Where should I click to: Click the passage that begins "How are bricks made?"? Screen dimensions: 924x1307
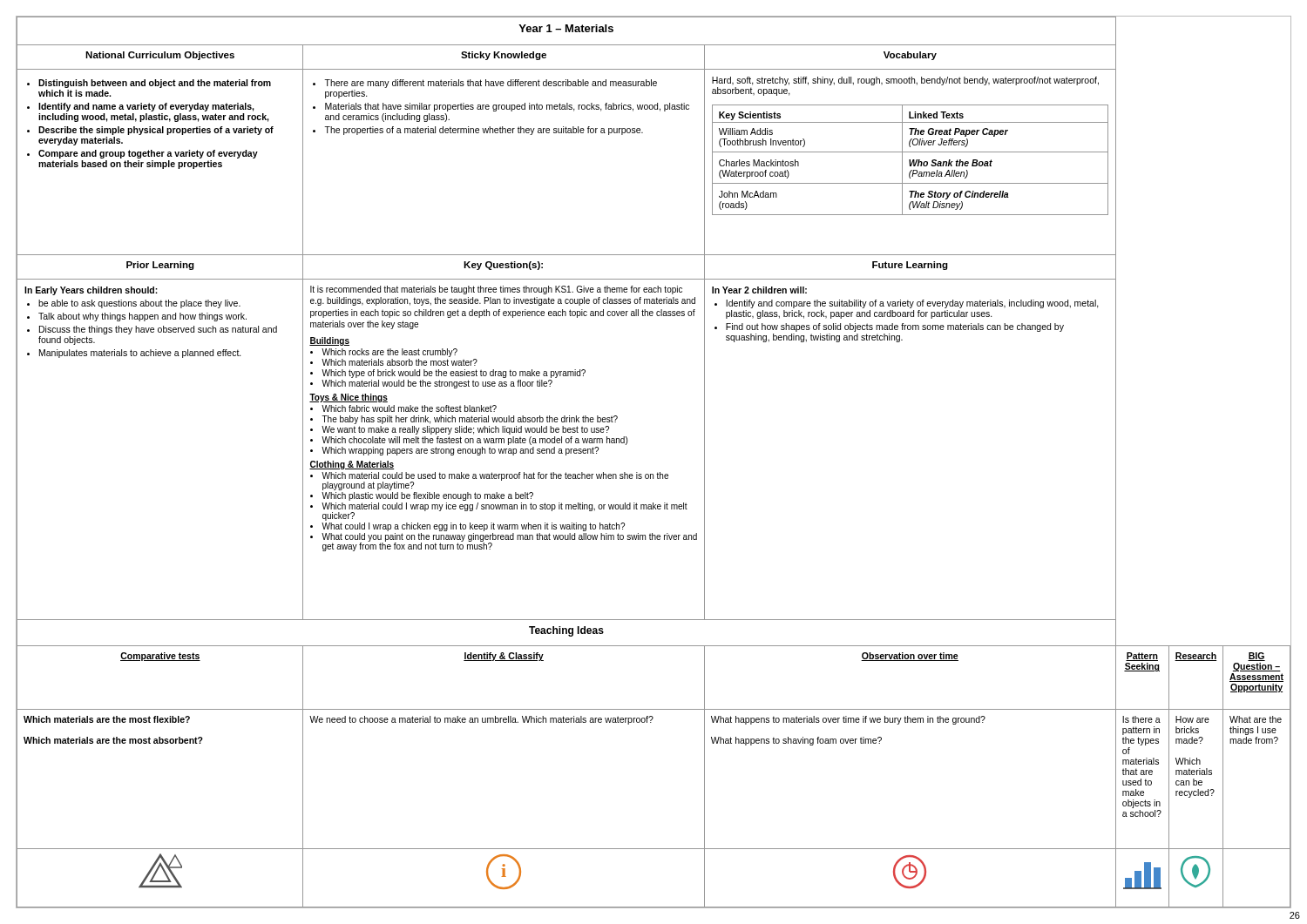tap(1195, 756)
